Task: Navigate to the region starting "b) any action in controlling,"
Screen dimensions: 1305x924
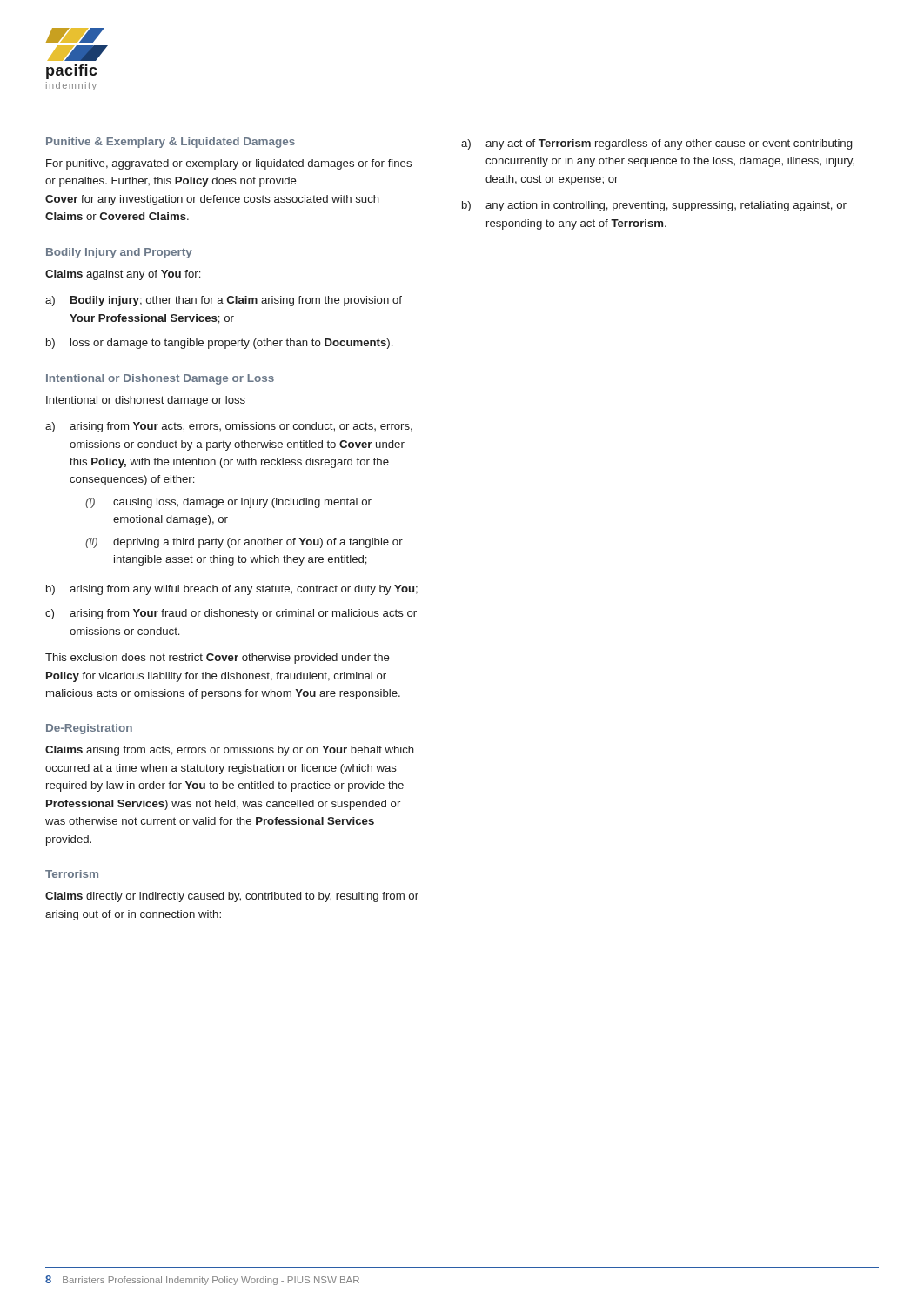Action: [674, 215]
